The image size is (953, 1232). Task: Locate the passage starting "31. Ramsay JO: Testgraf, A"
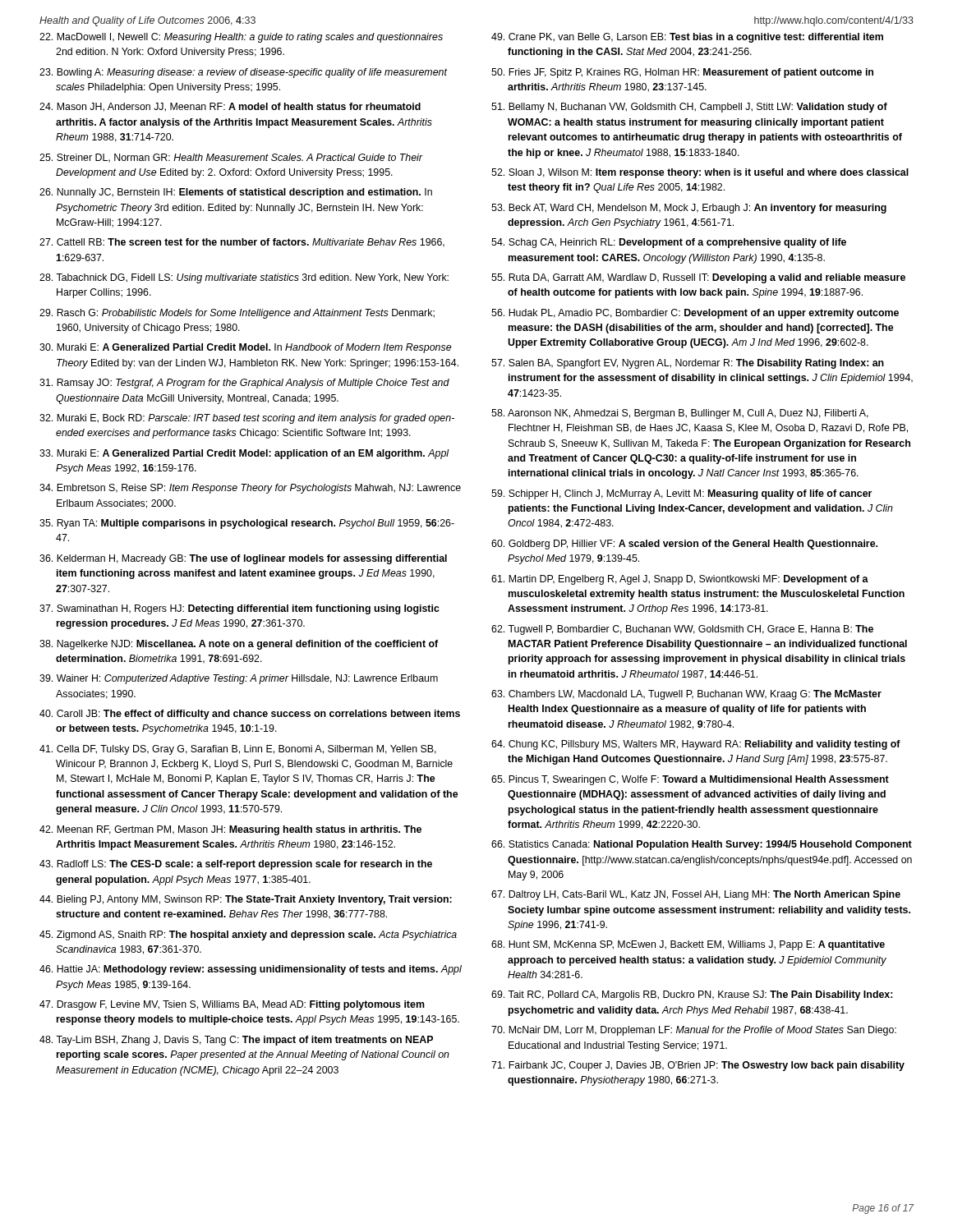coord(244,390)
